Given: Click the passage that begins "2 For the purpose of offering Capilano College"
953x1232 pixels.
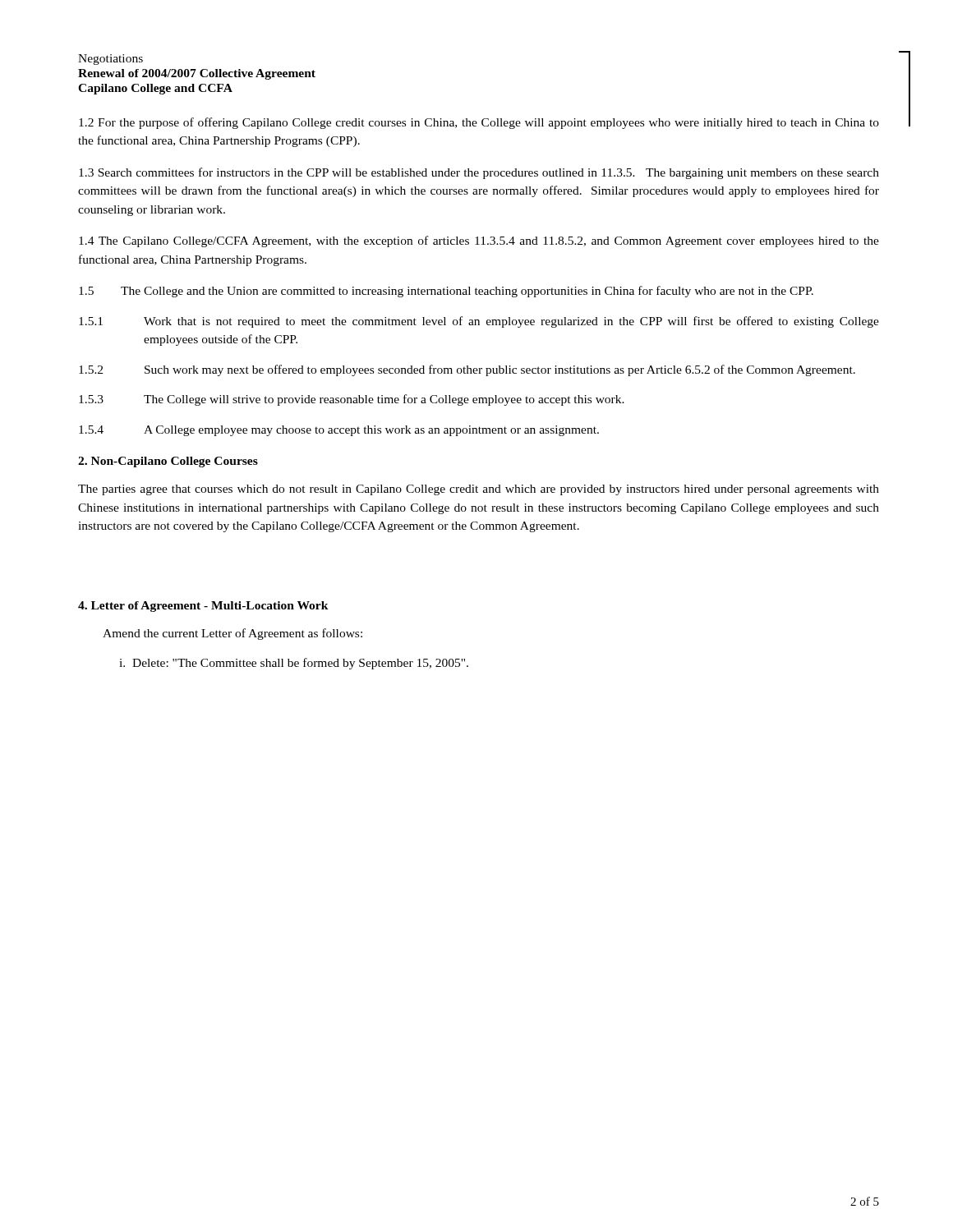Looking at the screenshot, I should click(479, 131).
